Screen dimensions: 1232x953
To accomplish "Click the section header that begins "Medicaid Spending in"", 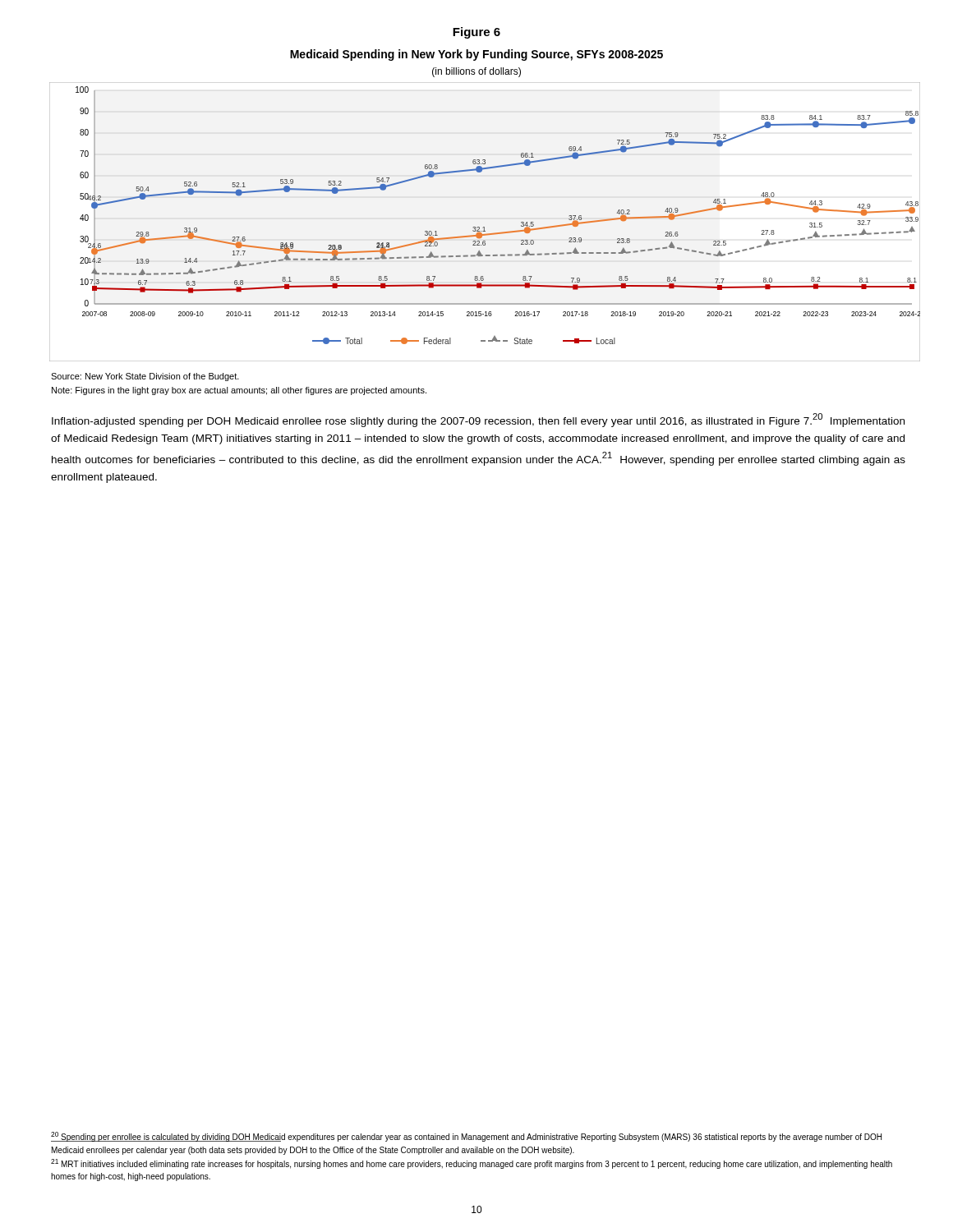I will click(x=476, y=54).
